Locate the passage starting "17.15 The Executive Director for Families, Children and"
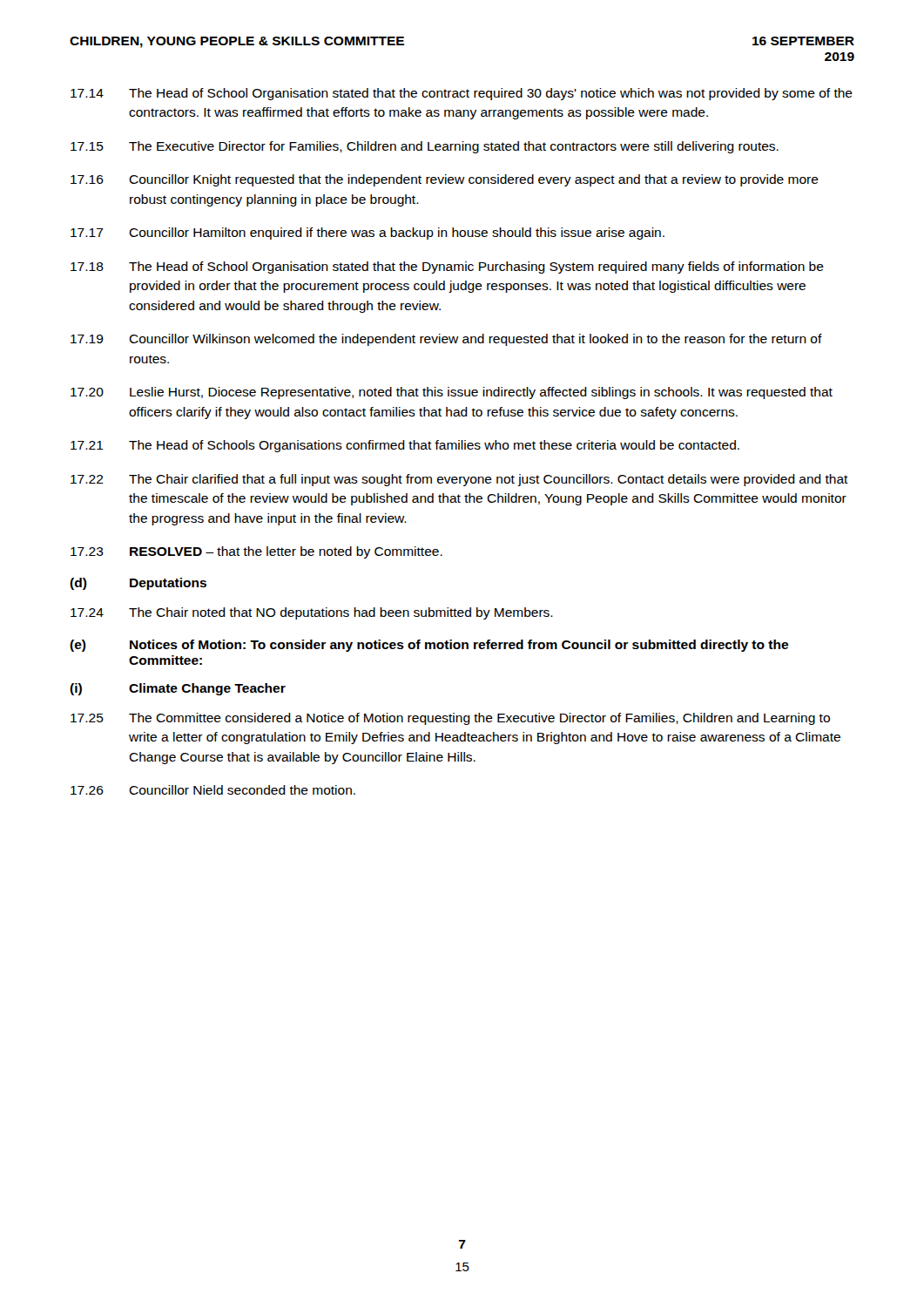Image resolution: width=924 pixels, height=1307 pixels. click(462, 147)
